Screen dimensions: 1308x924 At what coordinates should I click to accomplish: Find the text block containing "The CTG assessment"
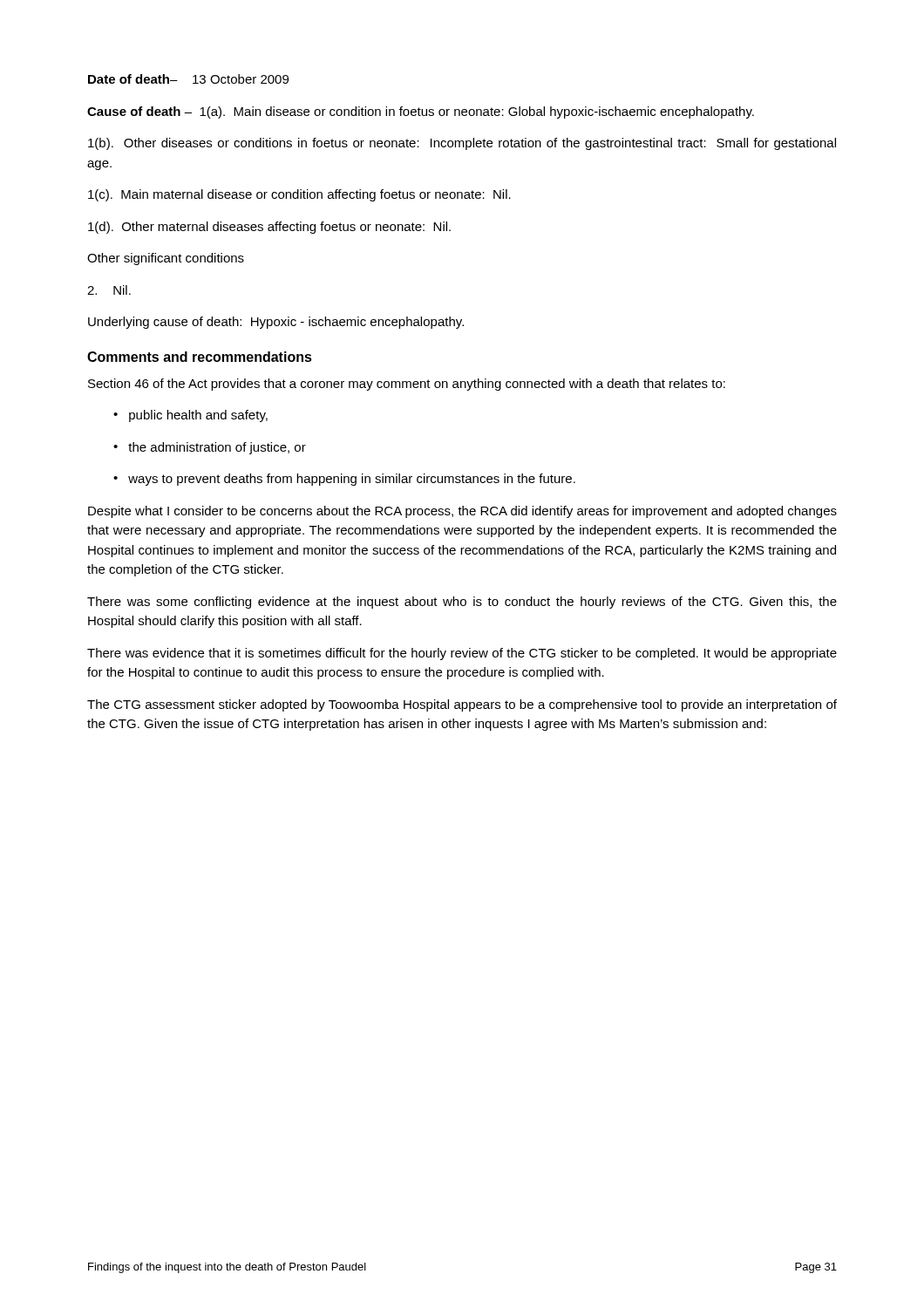[462, 714]
